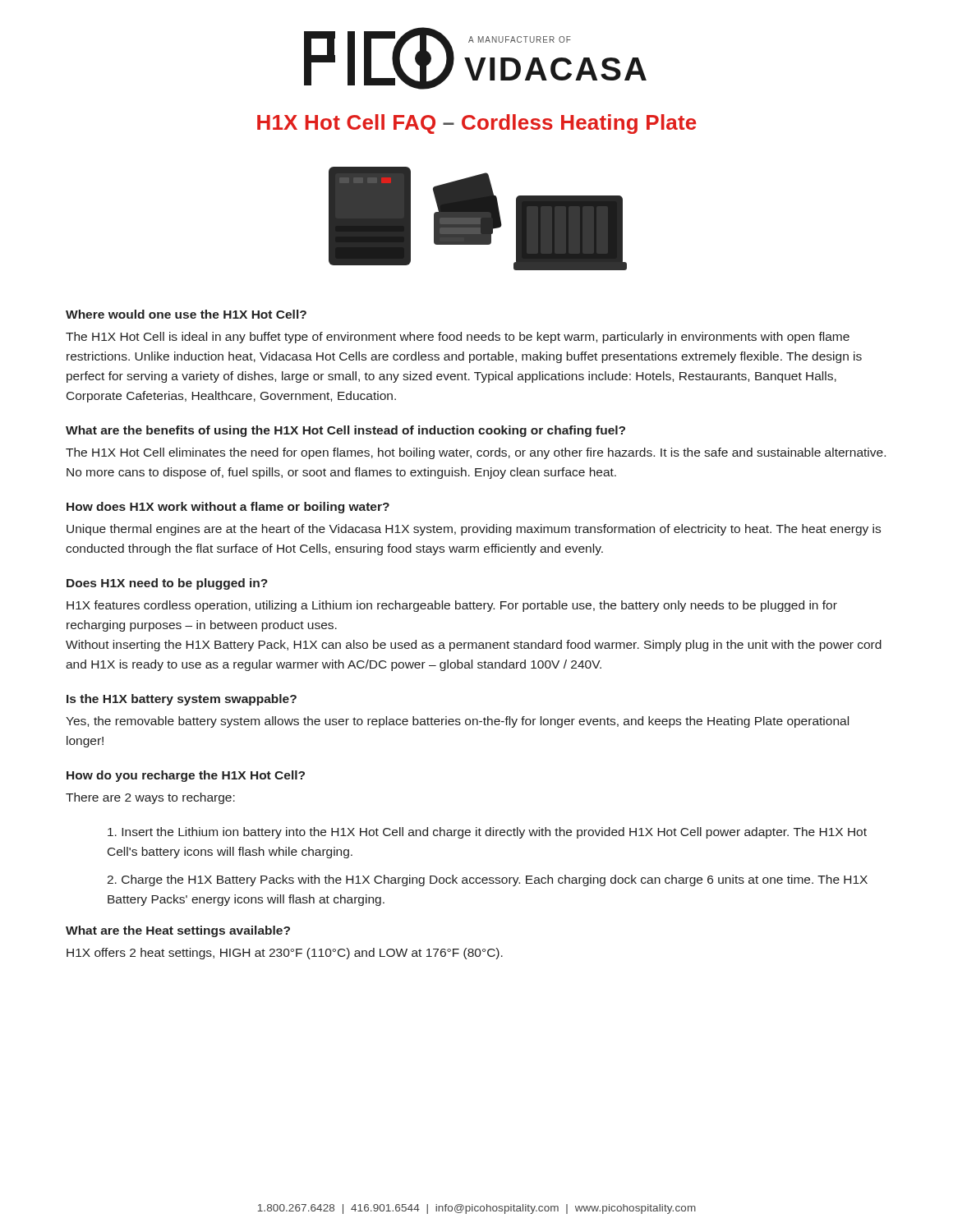The width and height of the screenshot is (953, 1232).
Task: Click on the block starting "The H1X Hot Cell is ideal in any"
Action: 464,366
